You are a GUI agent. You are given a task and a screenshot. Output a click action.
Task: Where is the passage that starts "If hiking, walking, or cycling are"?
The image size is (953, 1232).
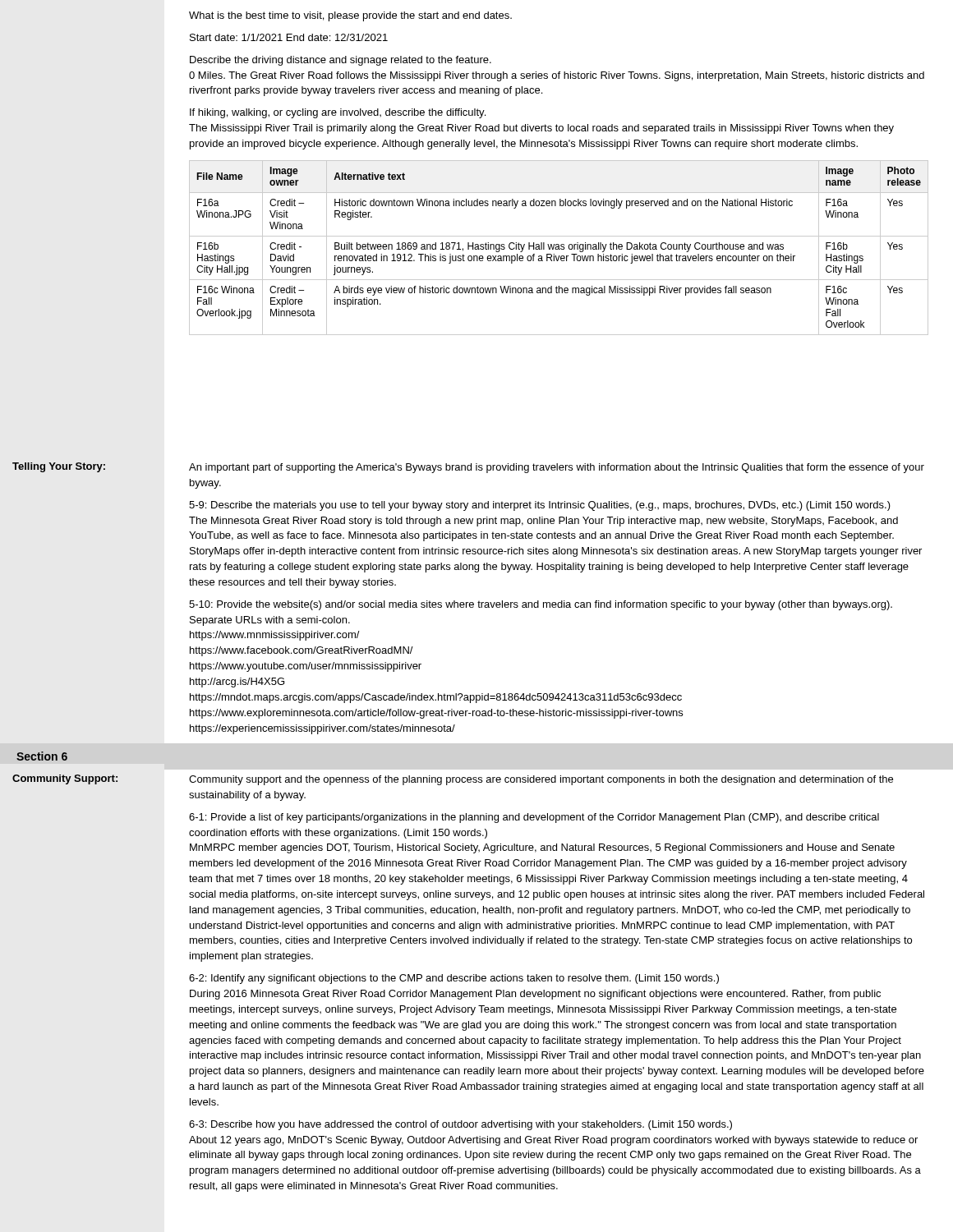click(541, 128)
